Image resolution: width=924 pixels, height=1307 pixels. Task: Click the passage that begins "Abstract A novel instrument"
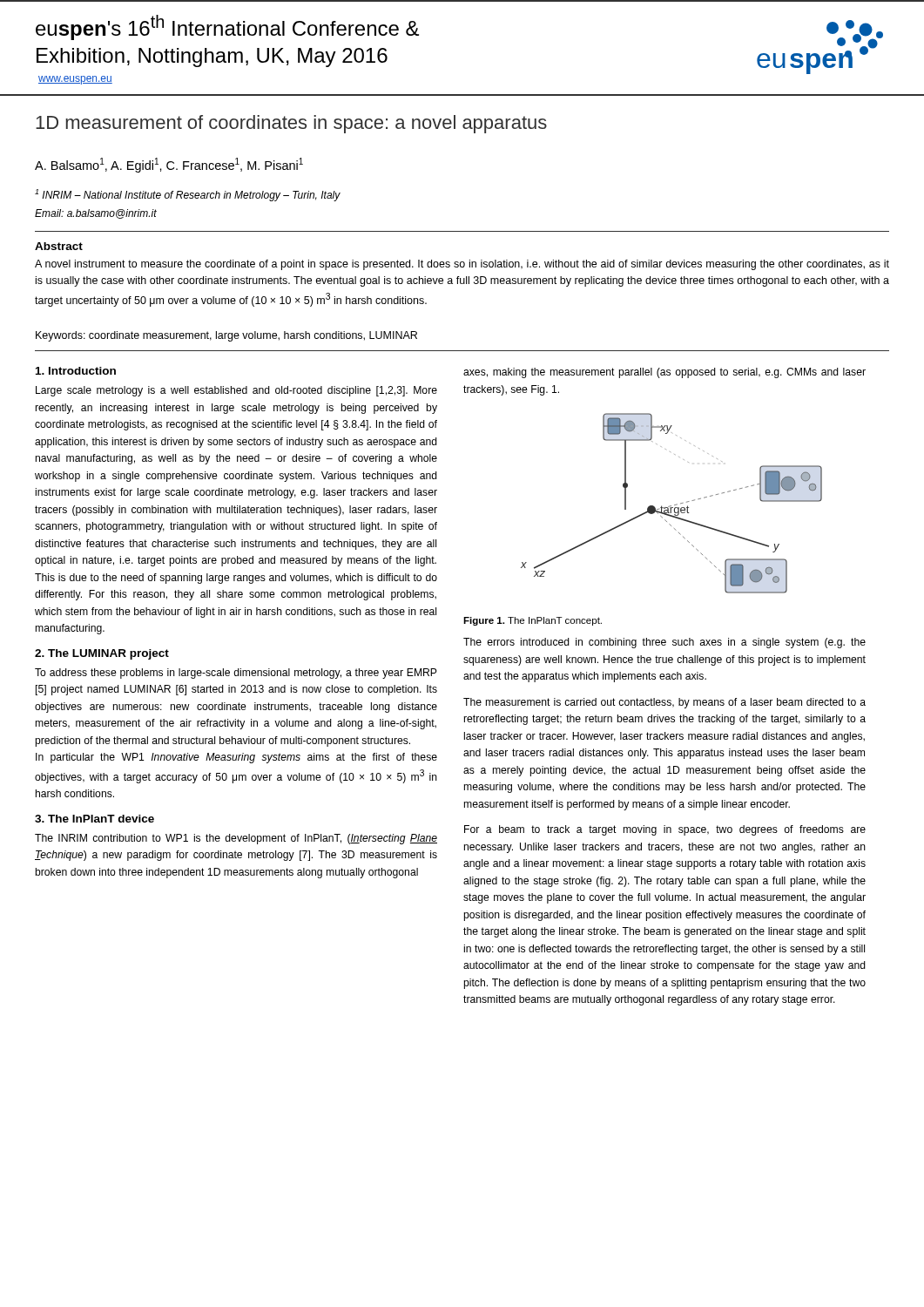pyautogui.click(x=462, y=275)
